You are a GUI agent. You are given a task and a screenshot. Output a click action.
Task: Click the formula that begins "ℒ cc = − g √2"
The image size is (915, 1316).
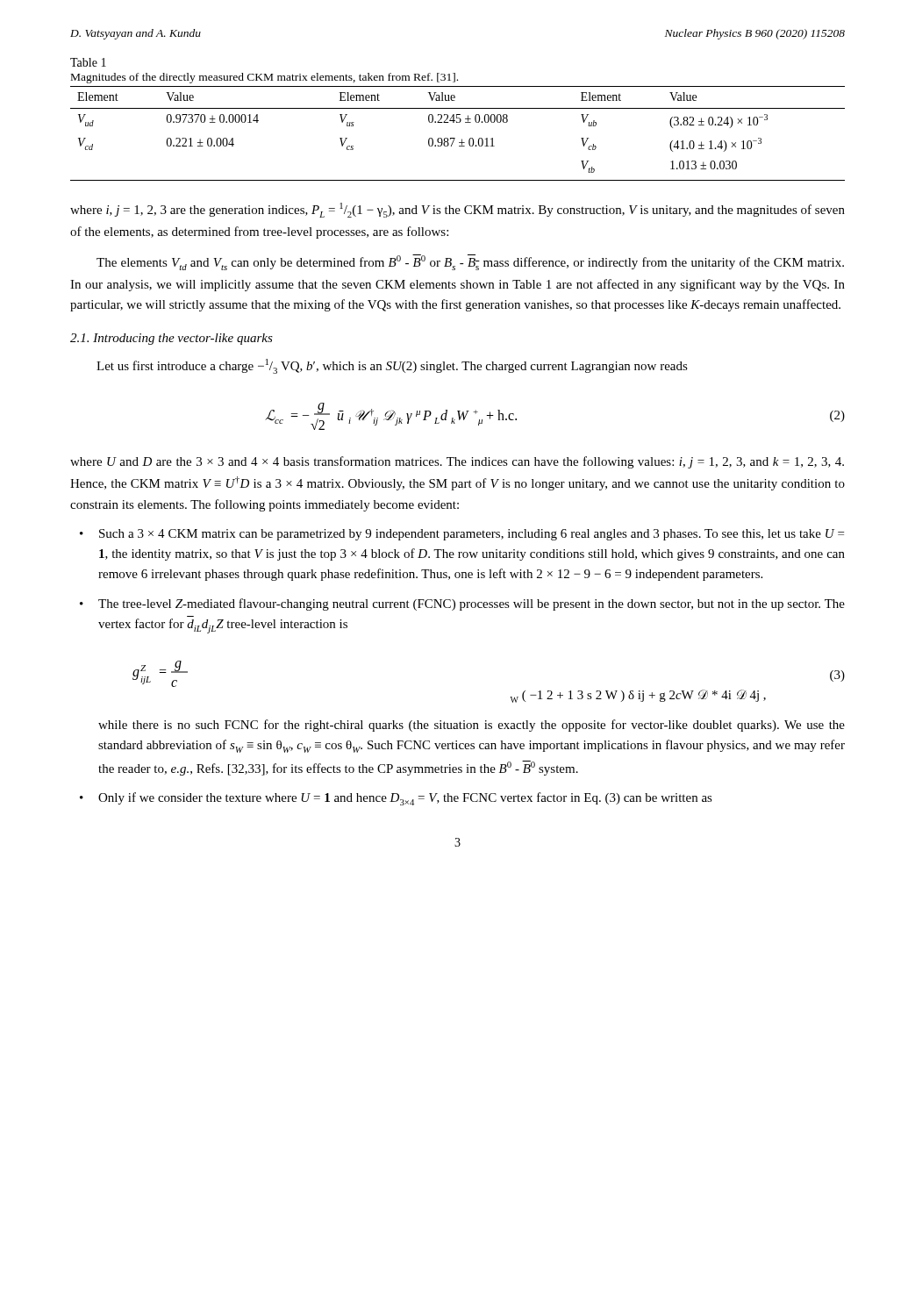tap(471, 415)
